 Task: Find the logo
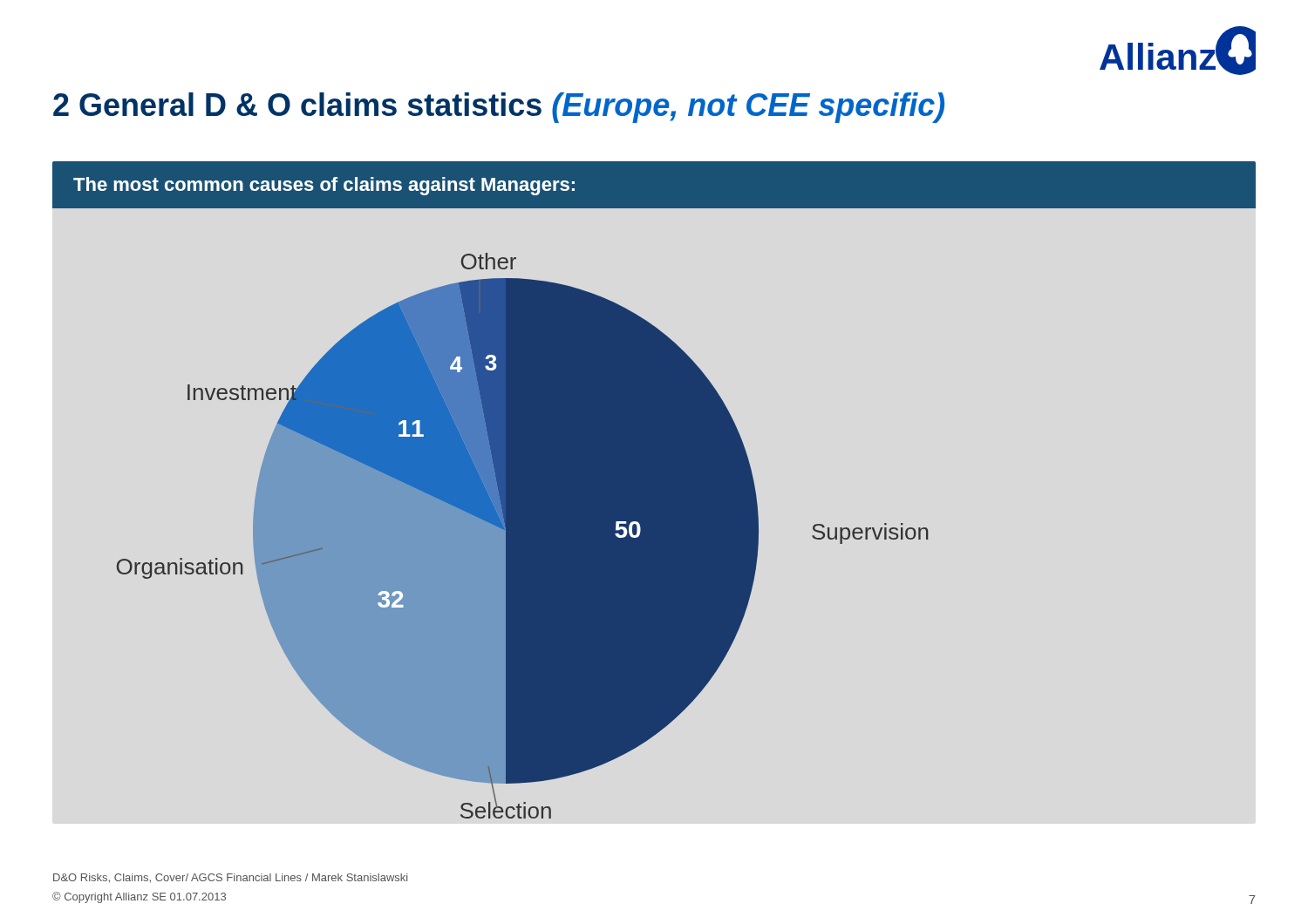(1177, 57)
